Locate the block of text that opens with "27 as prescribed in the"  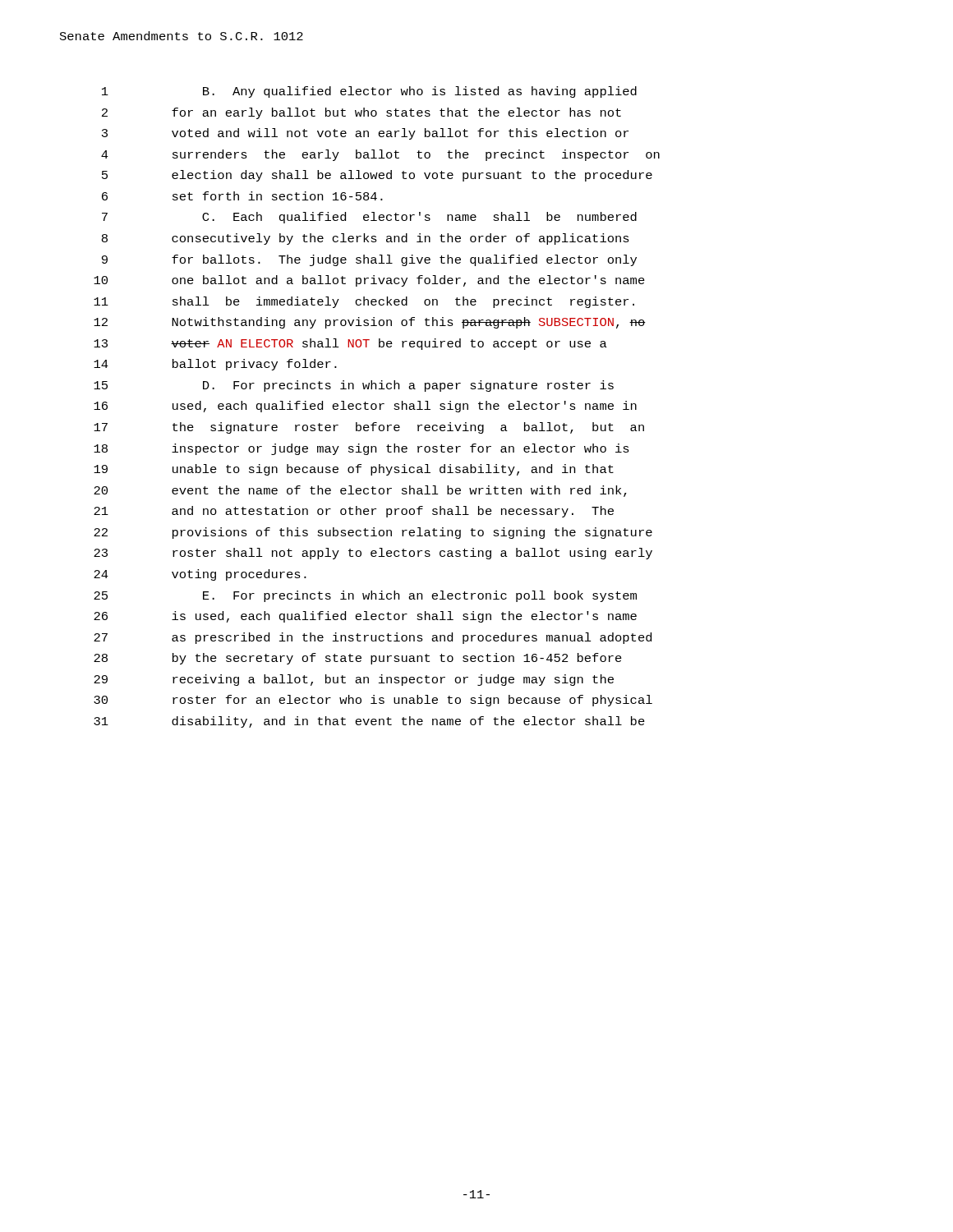pyautogui.click(x=476, y=639)
